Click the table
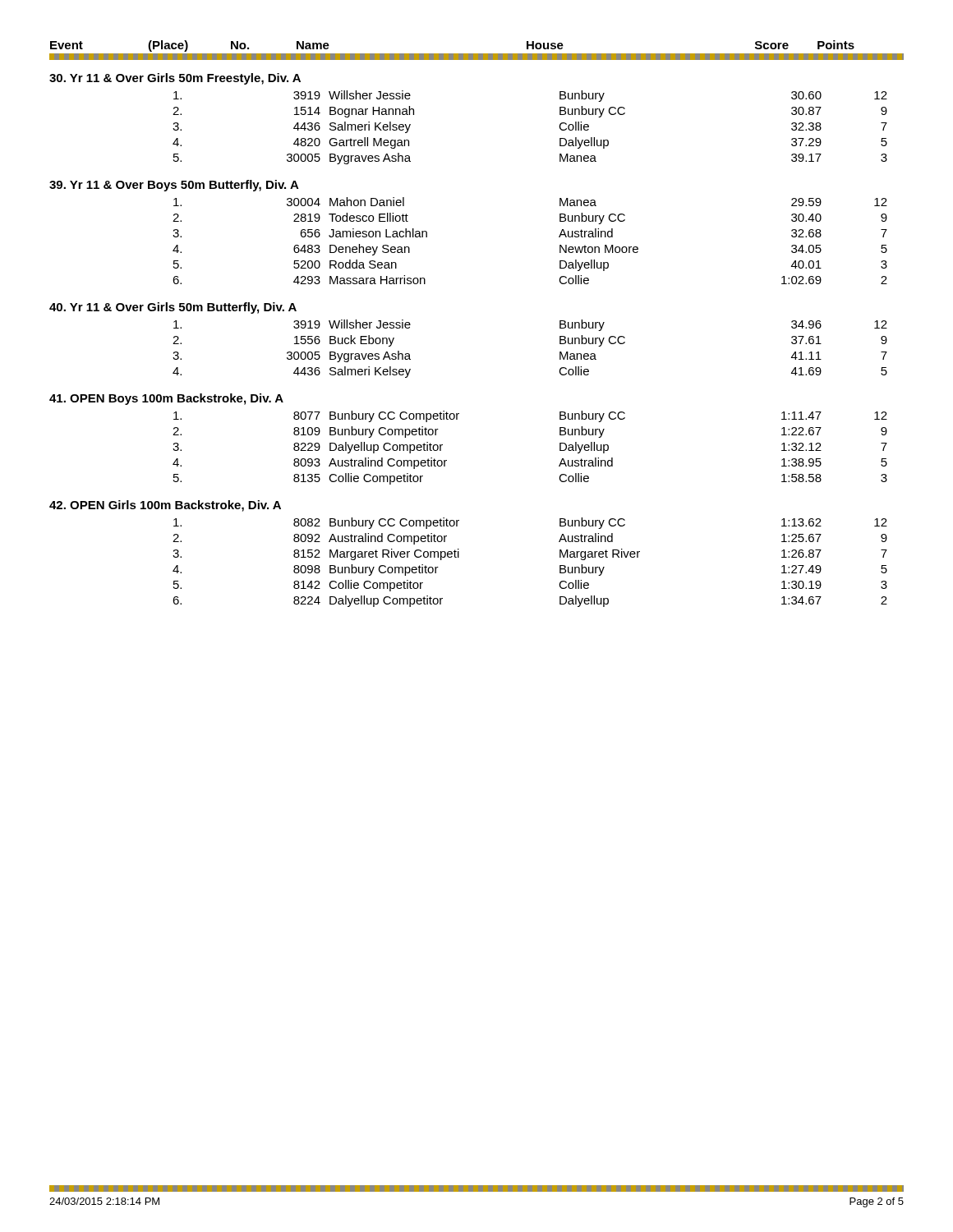The height and width of the screenshot is (1232, 953). point(476,320)
